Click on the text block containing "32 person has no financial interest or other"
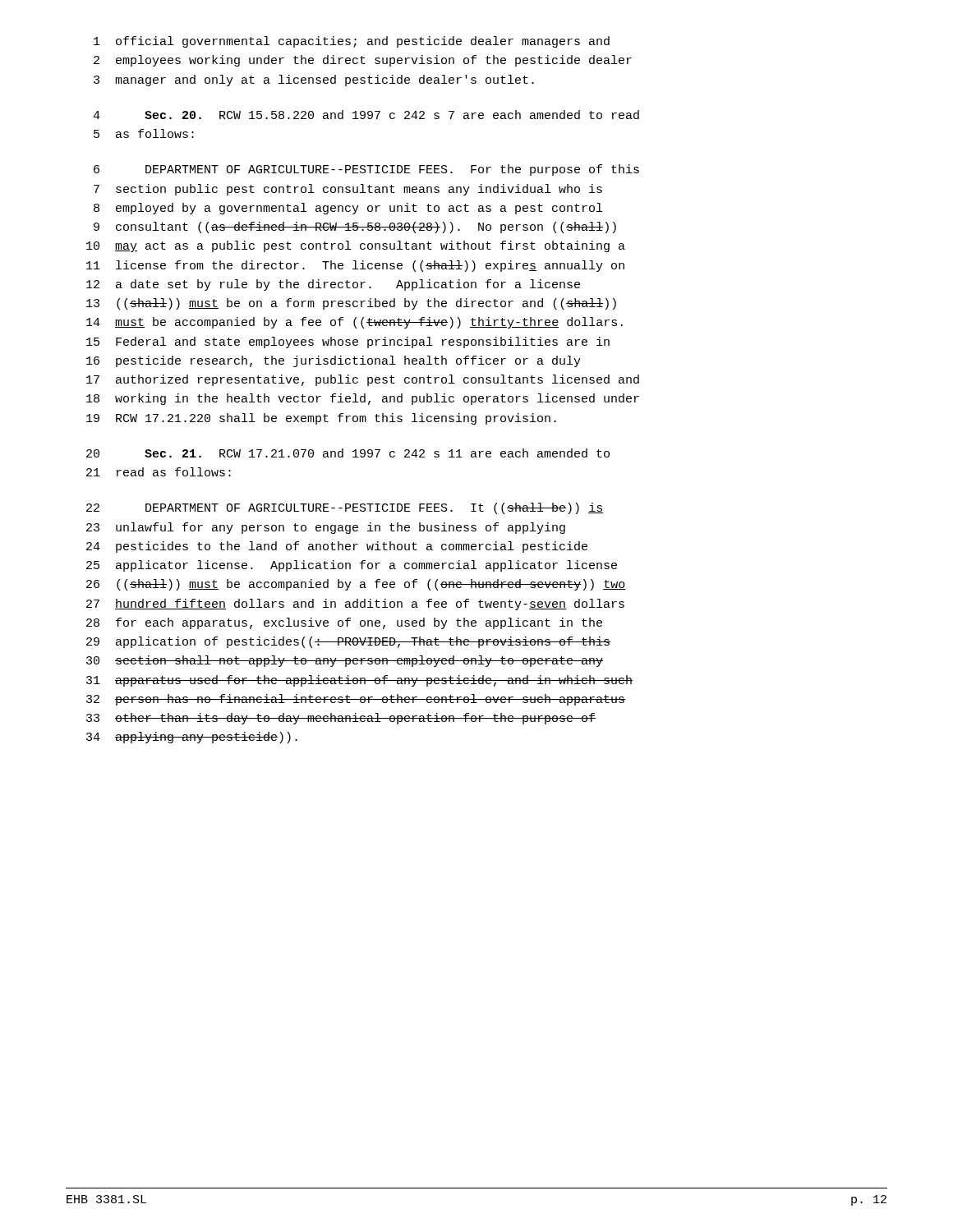The image size is (953, 1232). [476, 700]
